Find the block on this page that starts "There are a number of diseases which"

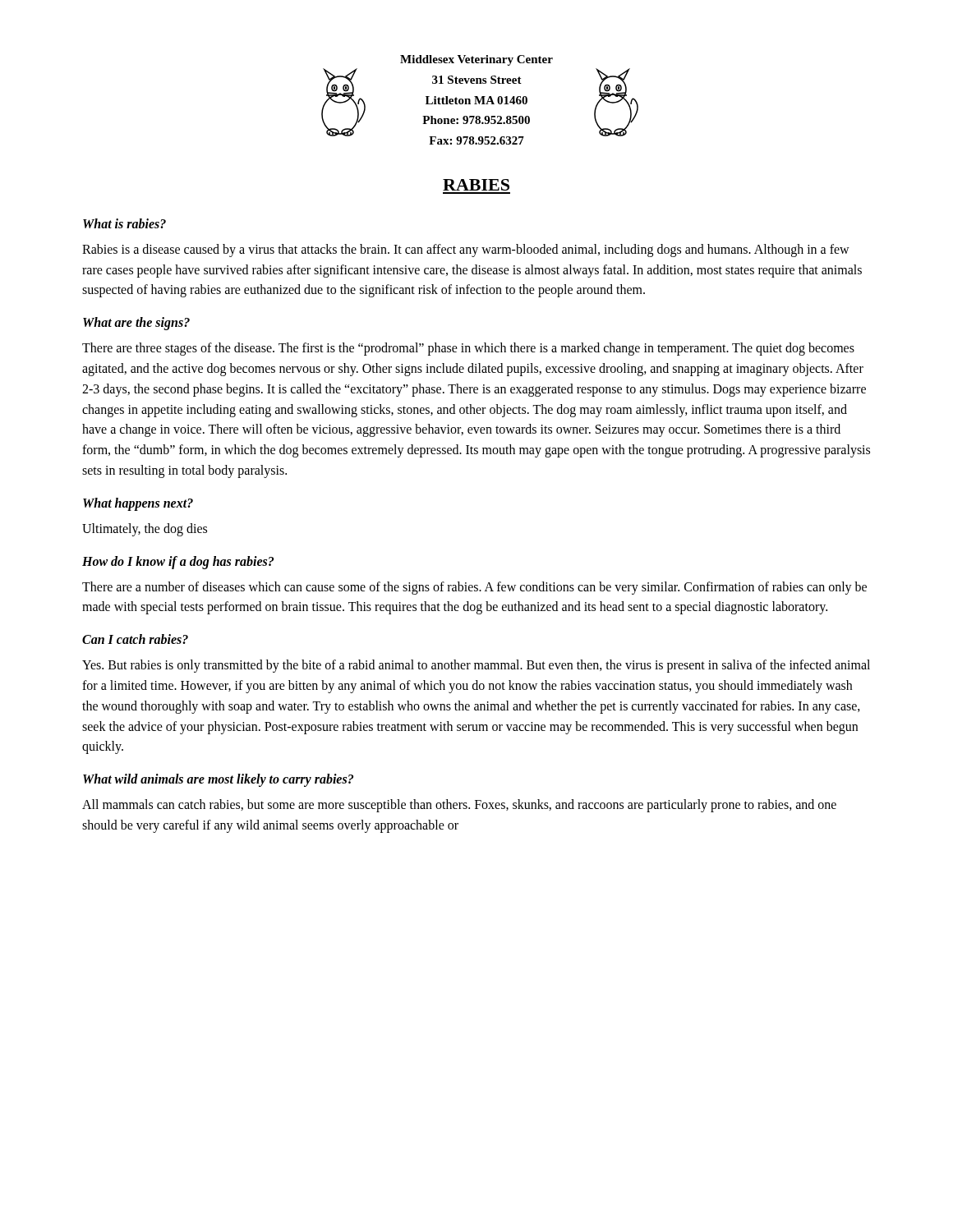pyautogui.click(x=475, y=597)
